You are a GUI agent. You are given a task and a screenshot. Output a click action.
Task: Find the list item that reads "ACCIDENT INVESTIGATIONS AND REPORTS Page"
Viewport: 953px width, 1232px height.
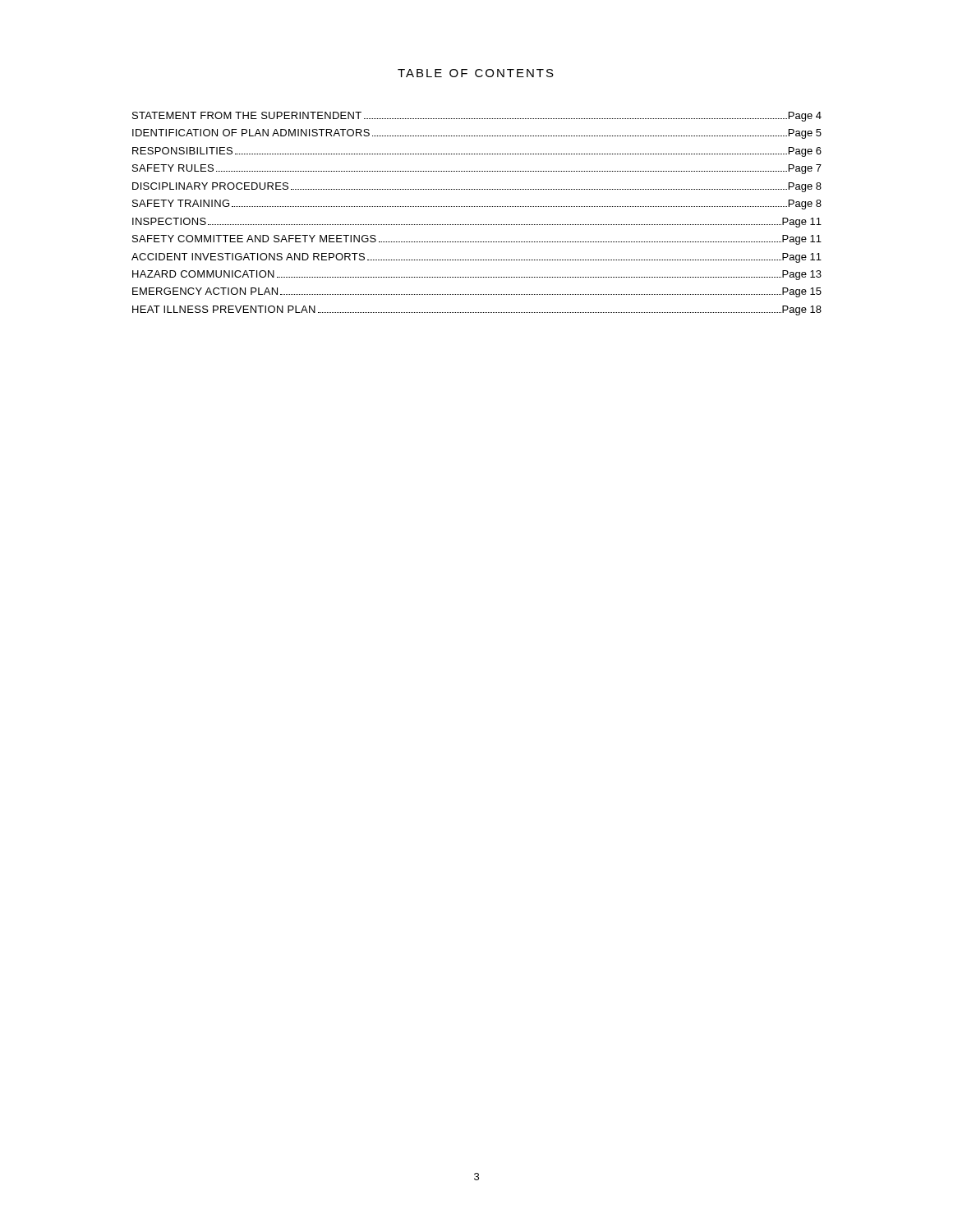[x=476, y=256]
